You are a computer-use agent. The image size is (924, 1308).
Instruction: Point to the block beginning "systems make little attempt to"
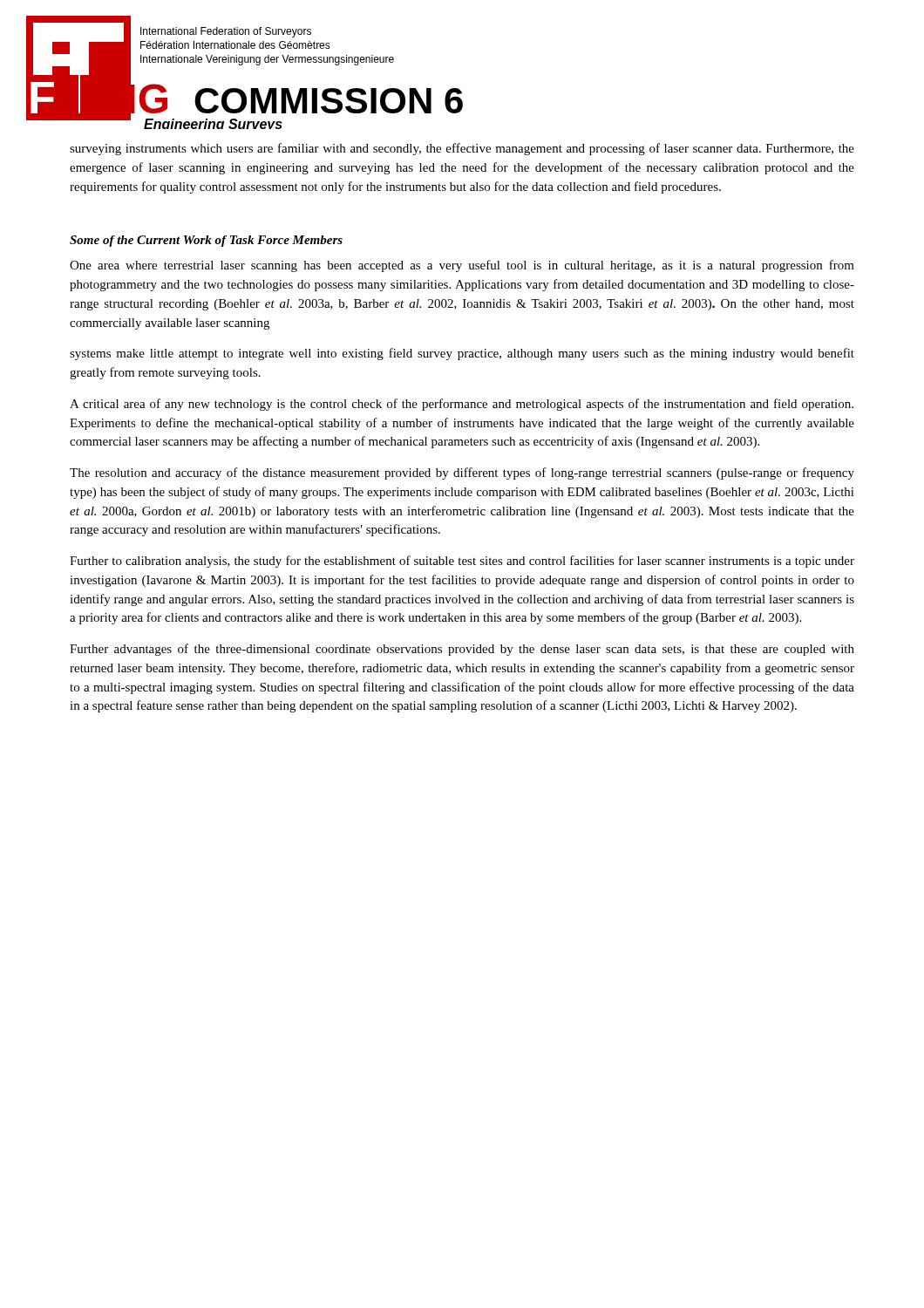coord(462,363)
